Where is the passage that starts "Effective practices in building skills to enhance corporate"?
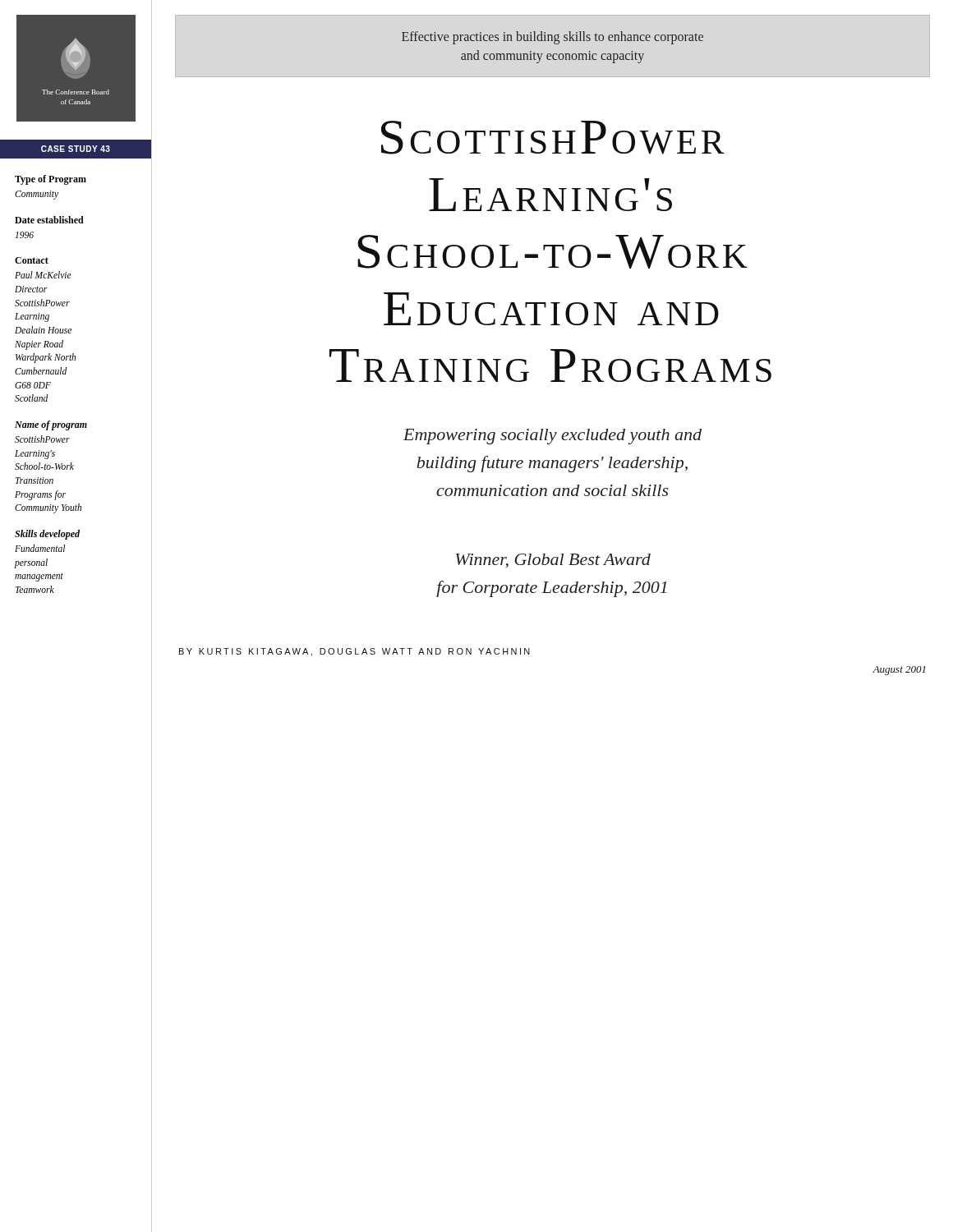 point(553,46)
